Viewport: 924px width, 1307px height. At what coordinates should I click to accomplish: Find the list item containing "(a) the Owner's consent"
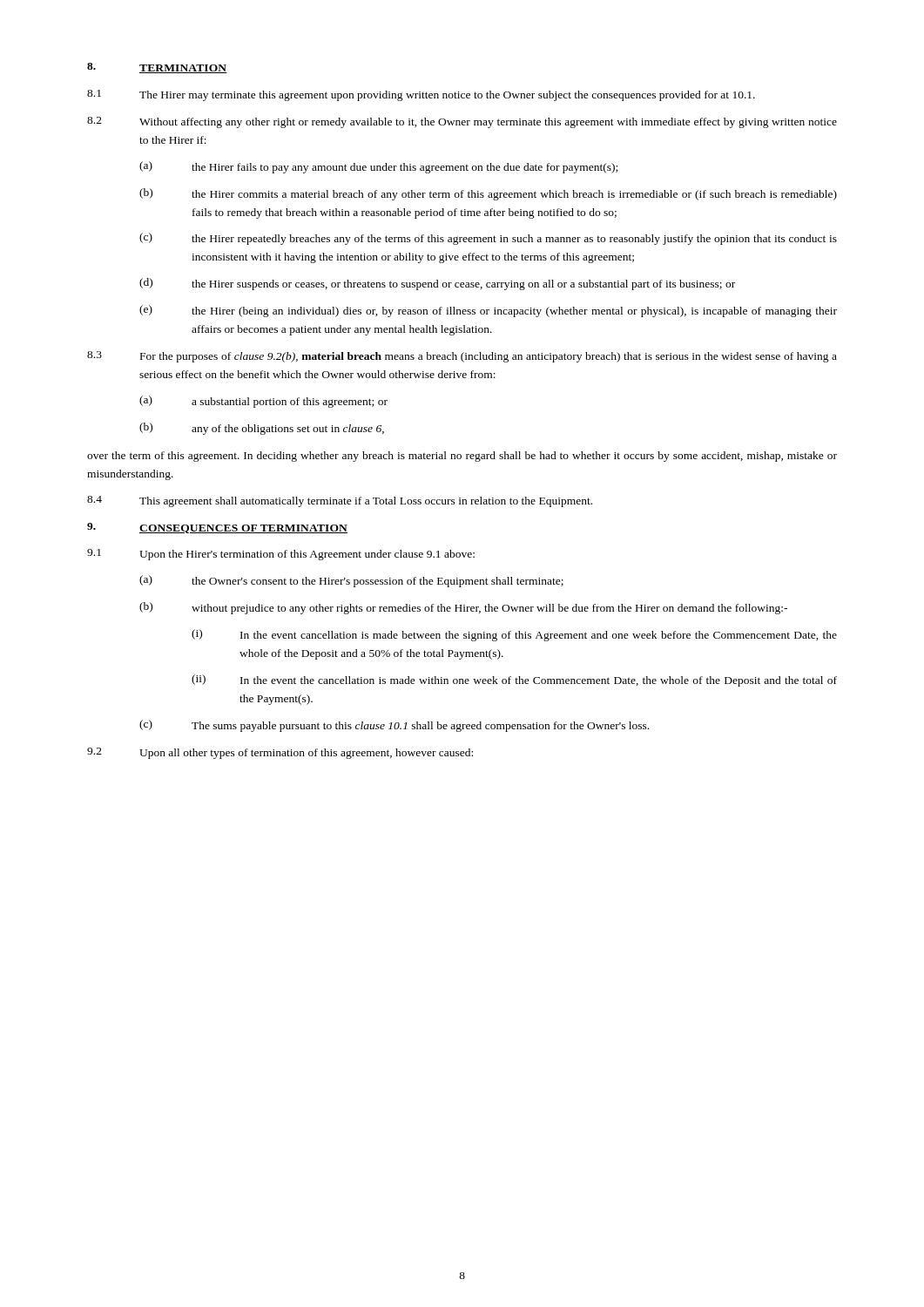point(488,582)
